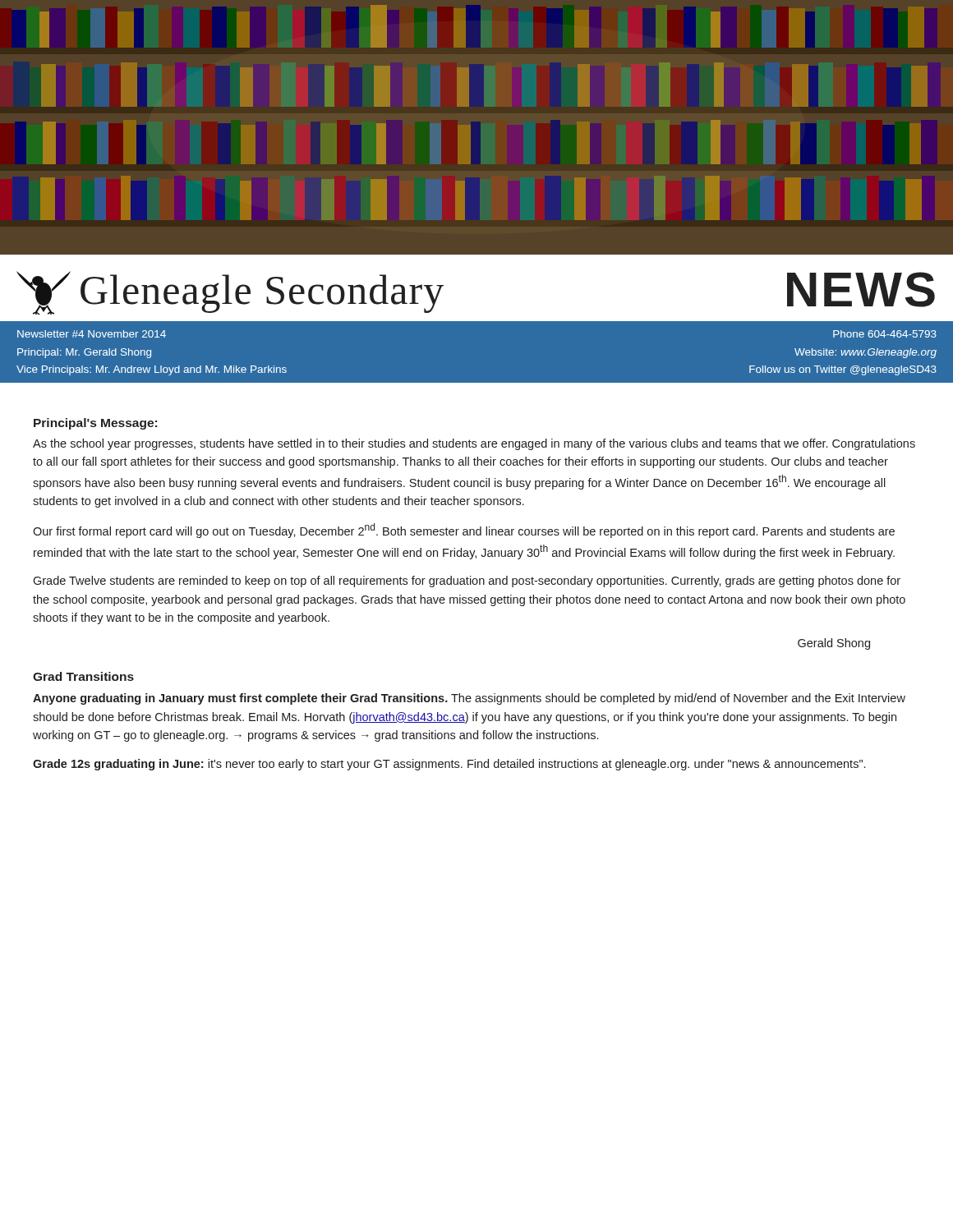This screenshot has height=1232, width=953.
Task: Find the photo
Action: pyautogui.click(x=476, y=127)
